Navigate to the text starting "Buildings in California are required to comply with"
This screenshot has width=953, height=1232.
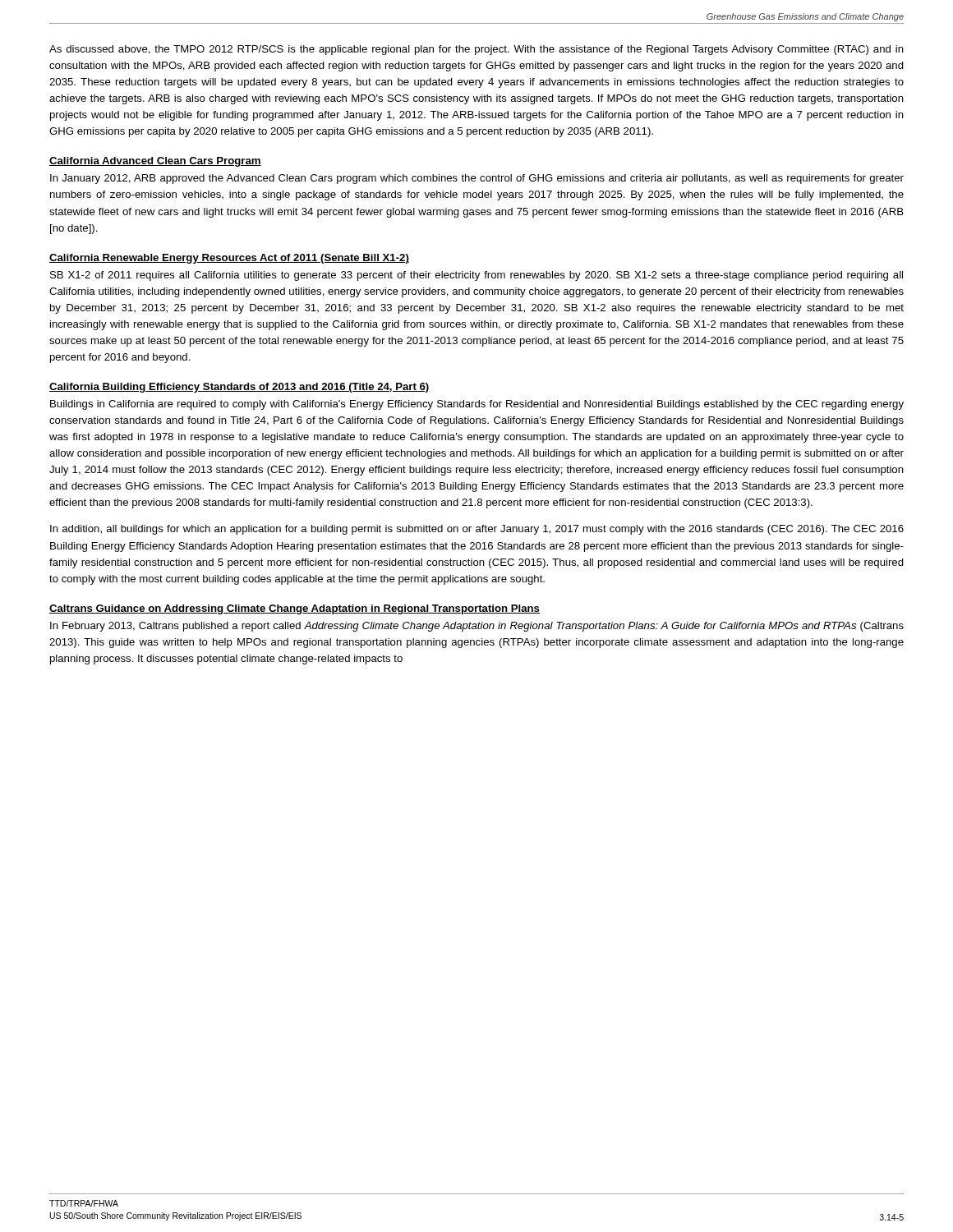(476, 453)
